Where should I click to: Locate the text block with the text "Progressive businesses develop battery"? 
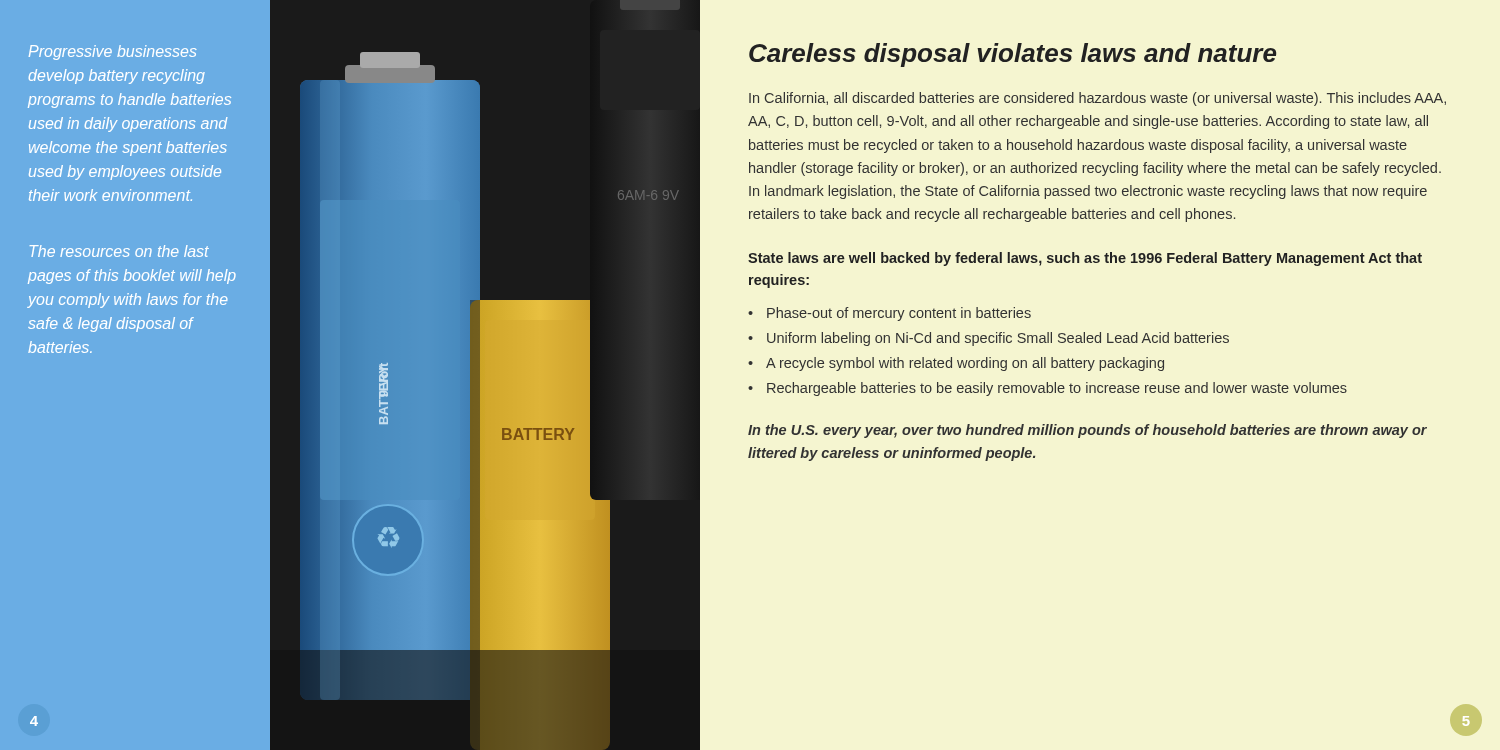pos(130,123)
